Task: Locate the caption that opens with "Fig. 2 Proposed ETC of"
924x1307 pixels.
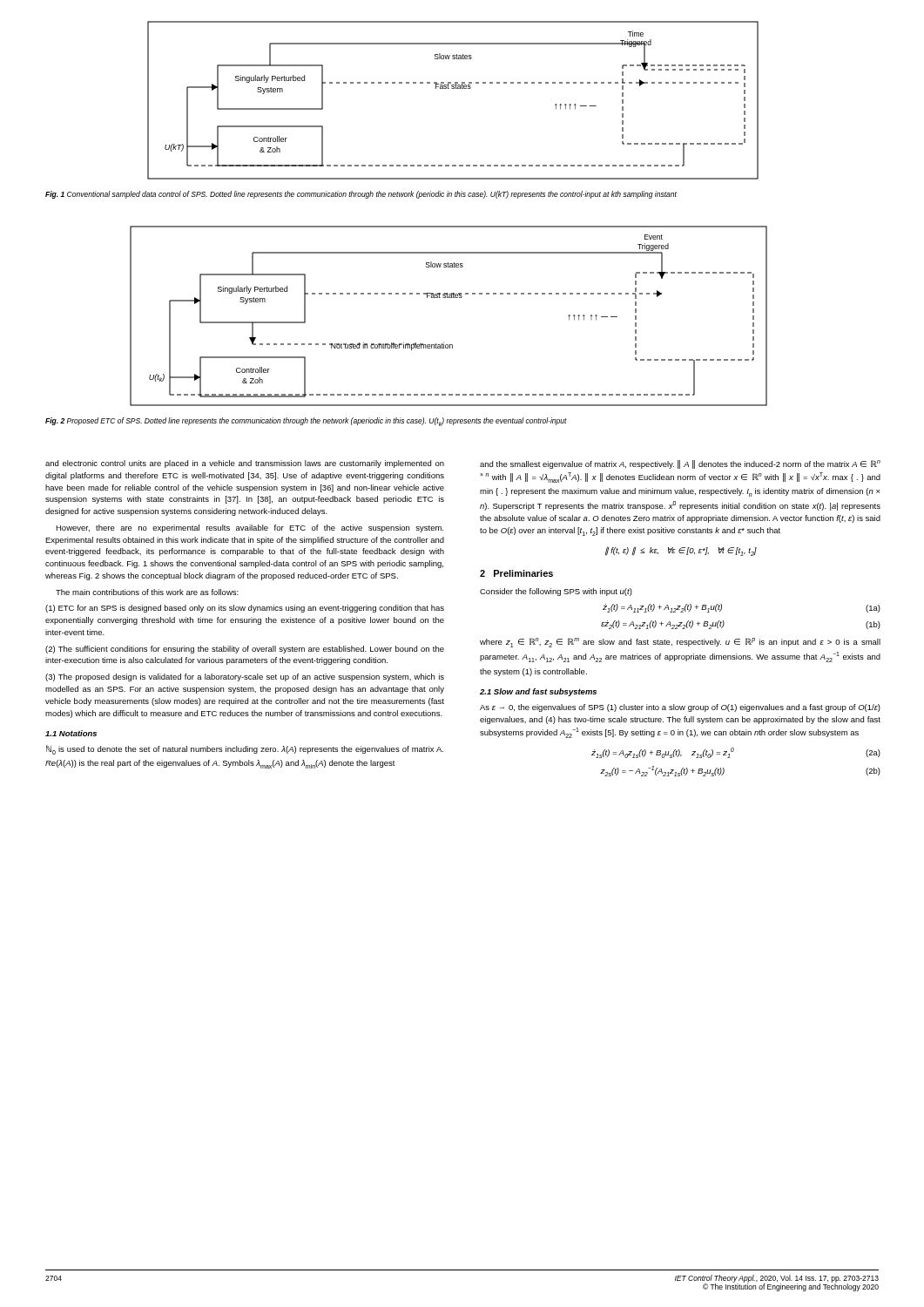Action: coord(462,422)
